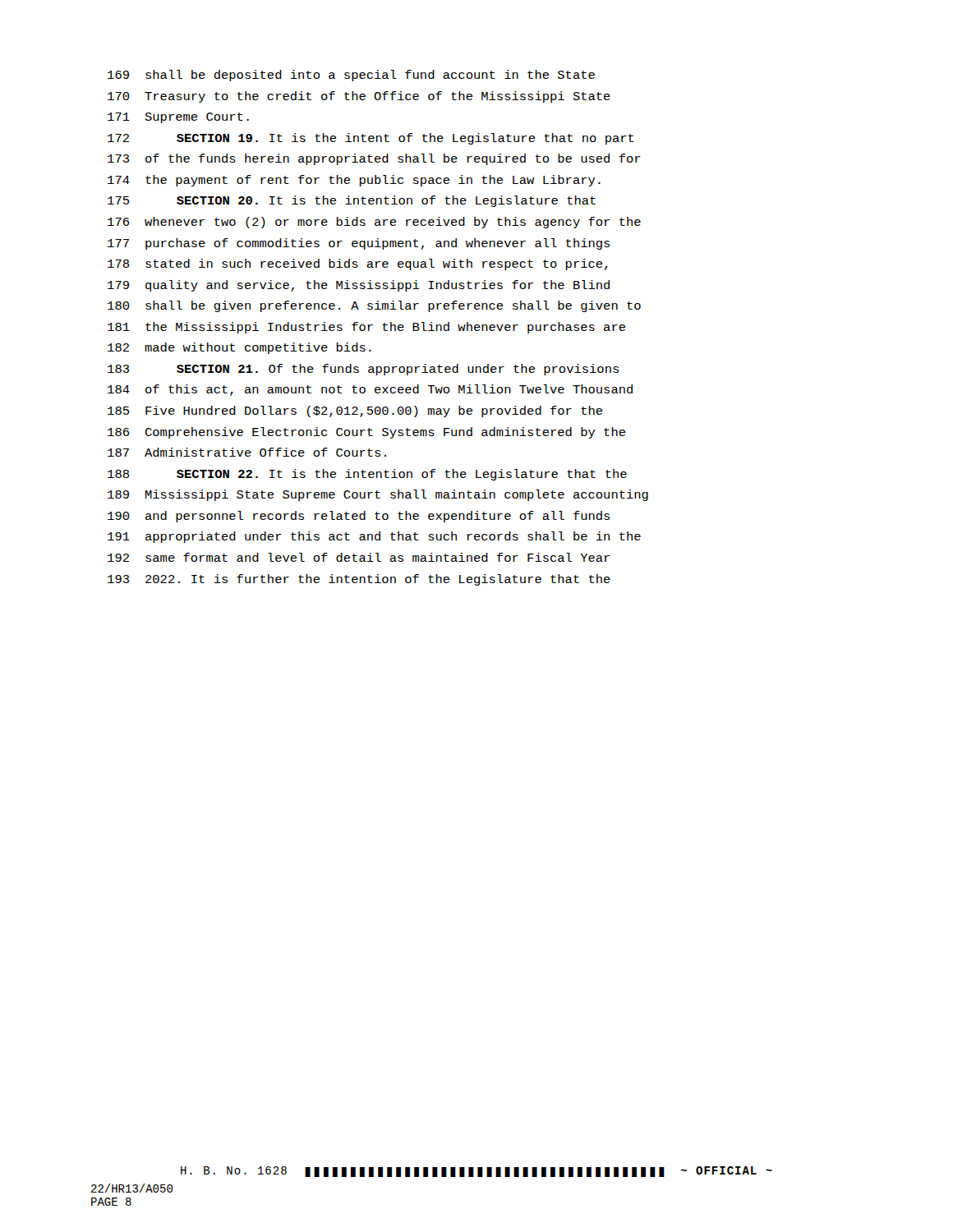This screenshot has height=1232, width=953.
Task: Navigate to the passage starting "172 SECTION 19. It is"
Action: pos(363,139)
